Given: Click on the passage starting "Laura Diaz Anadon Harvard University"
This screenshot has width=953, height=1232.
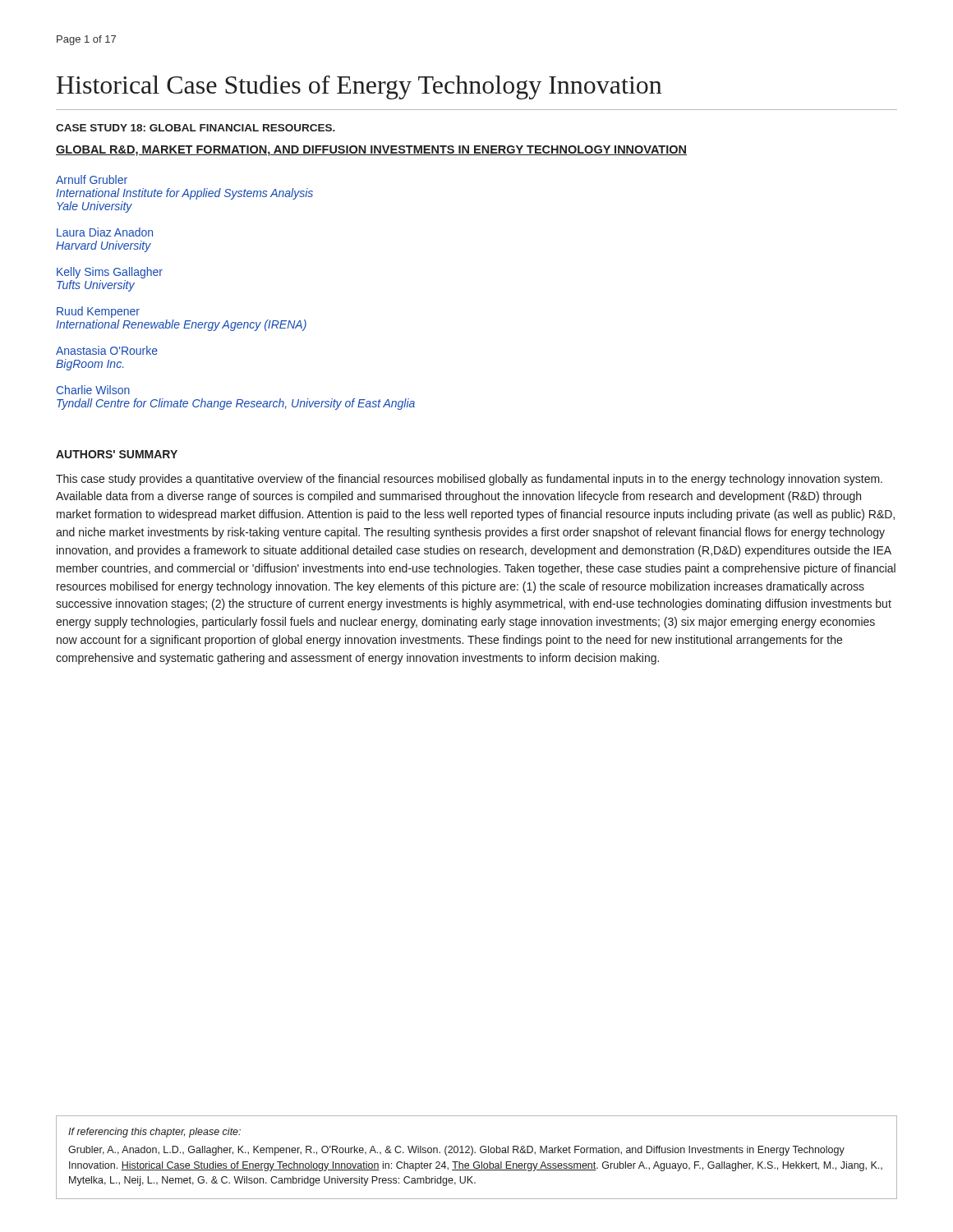Looking at the screenshot, I should (105, 239).
